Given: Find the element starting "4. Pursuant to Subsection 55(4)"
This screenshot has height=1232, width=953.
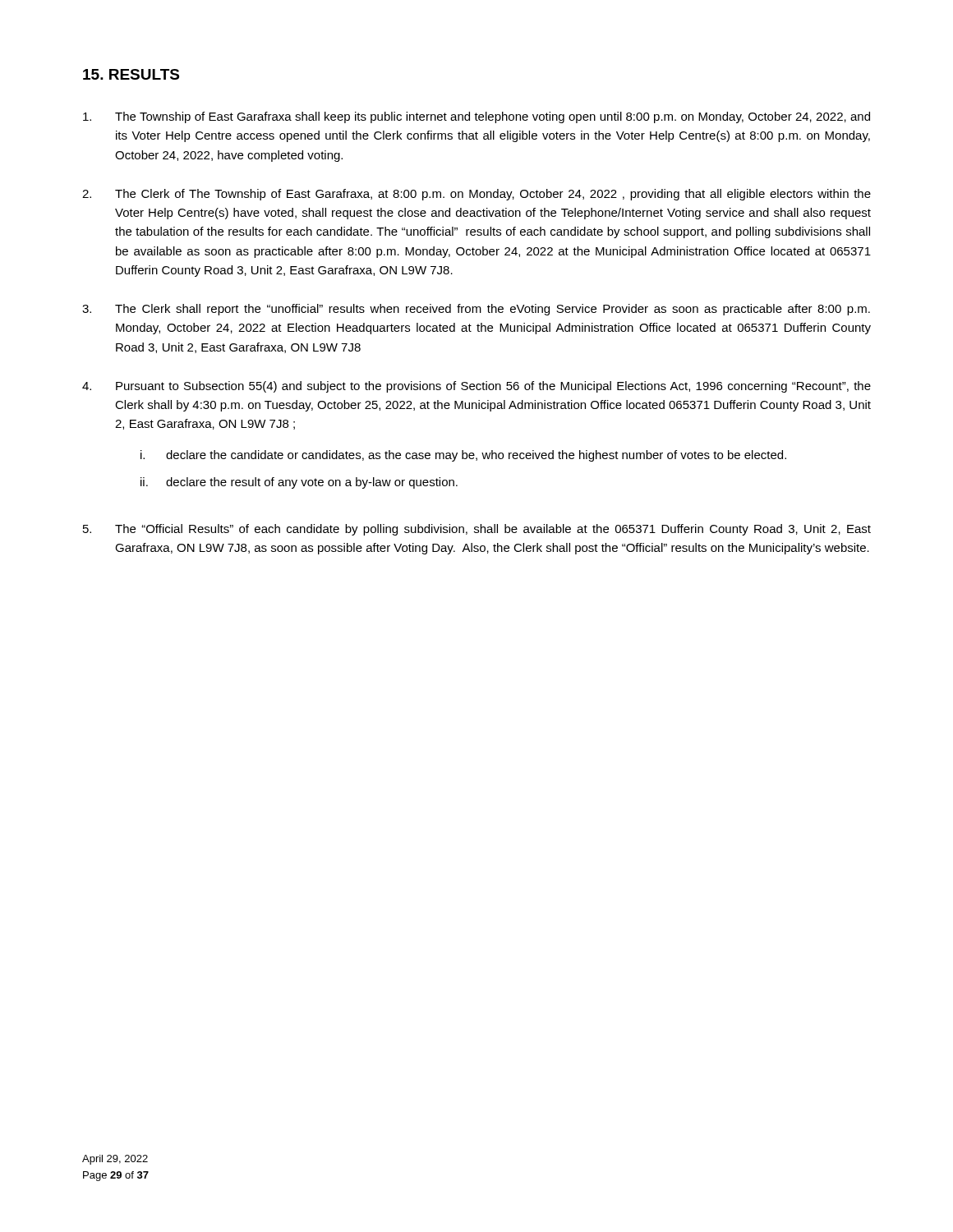Looking at the screenshot, I should tap(476, 387).
